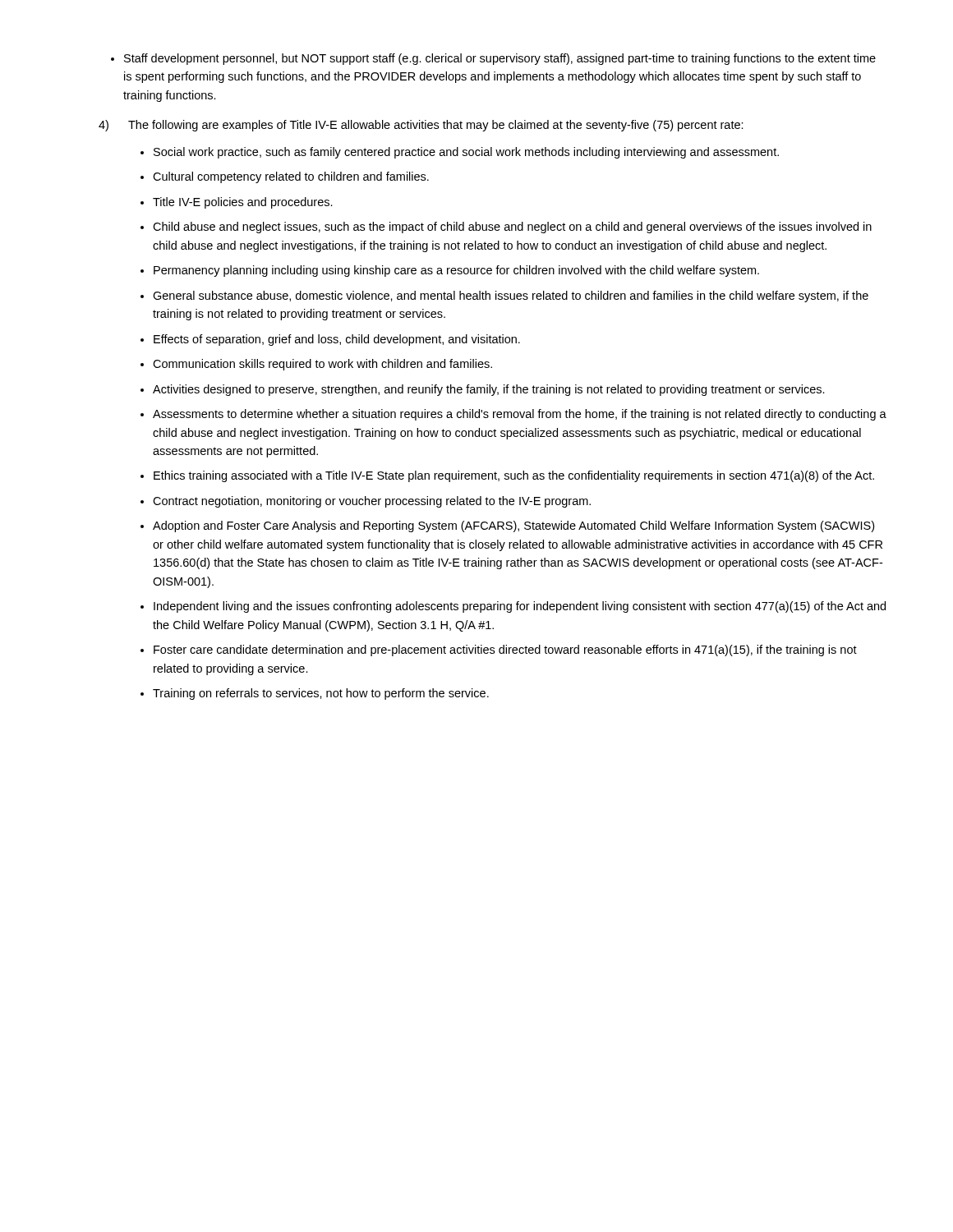Click the passage that begins "Title IV-E policies"
Image resolution: width=953 pixels, height=1232 pixels.
point(243,203)
